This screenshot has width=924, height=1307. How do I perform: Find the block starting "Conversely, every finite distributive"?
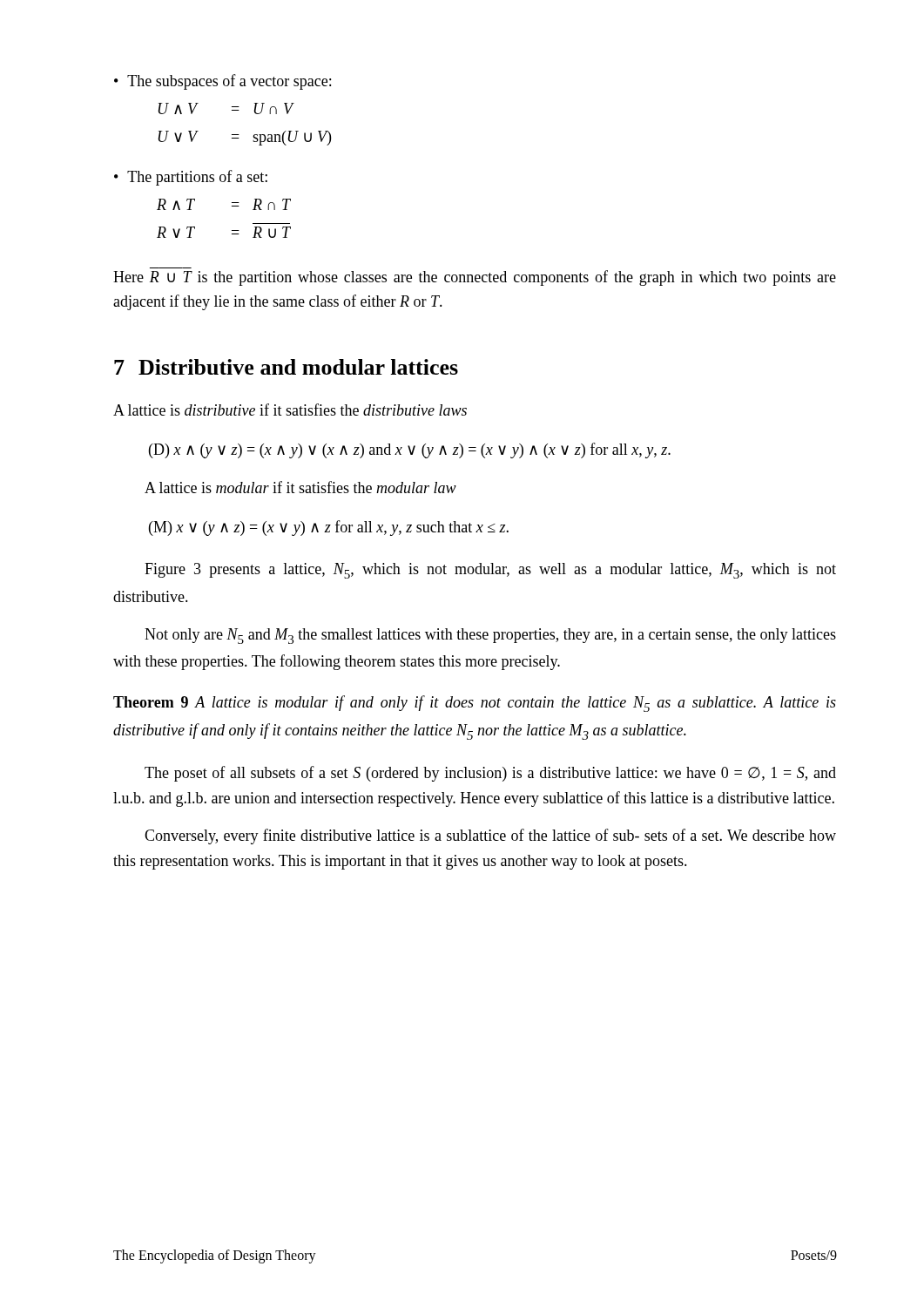click(475, 848)
